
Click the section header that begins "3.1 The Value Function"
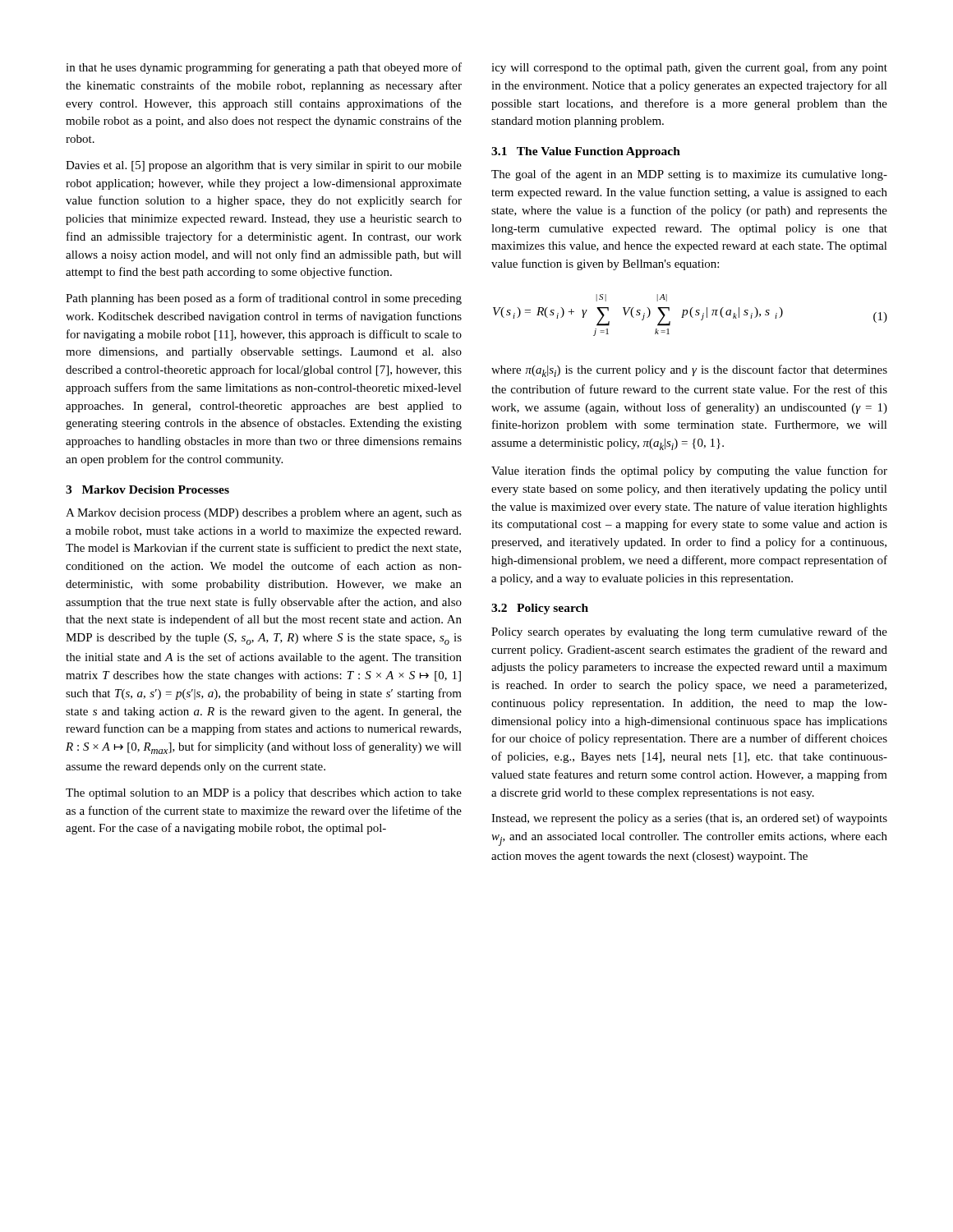click(586, 151)
